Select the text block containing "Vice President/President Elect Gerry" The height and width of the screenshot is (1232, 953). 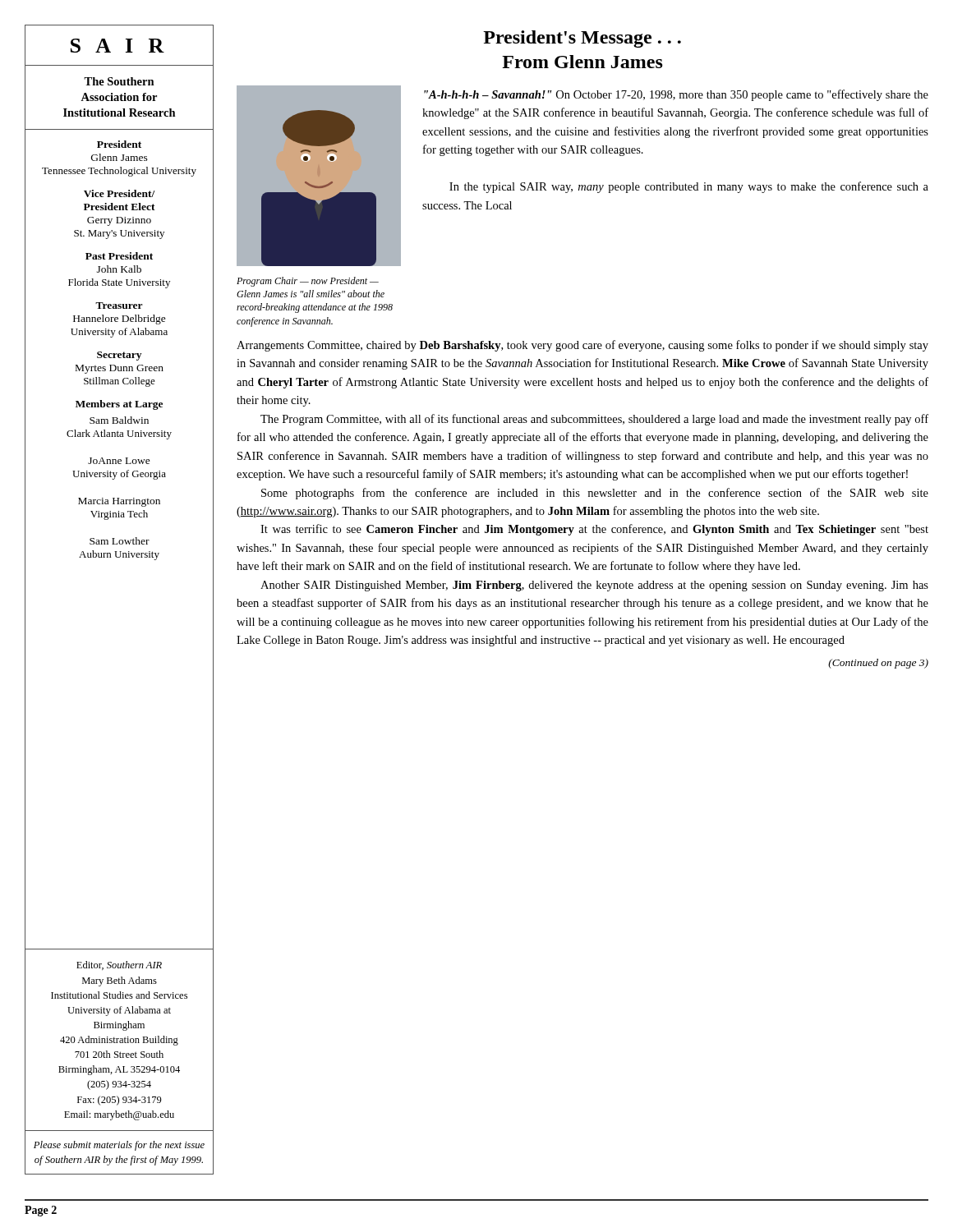pos(119,213)
